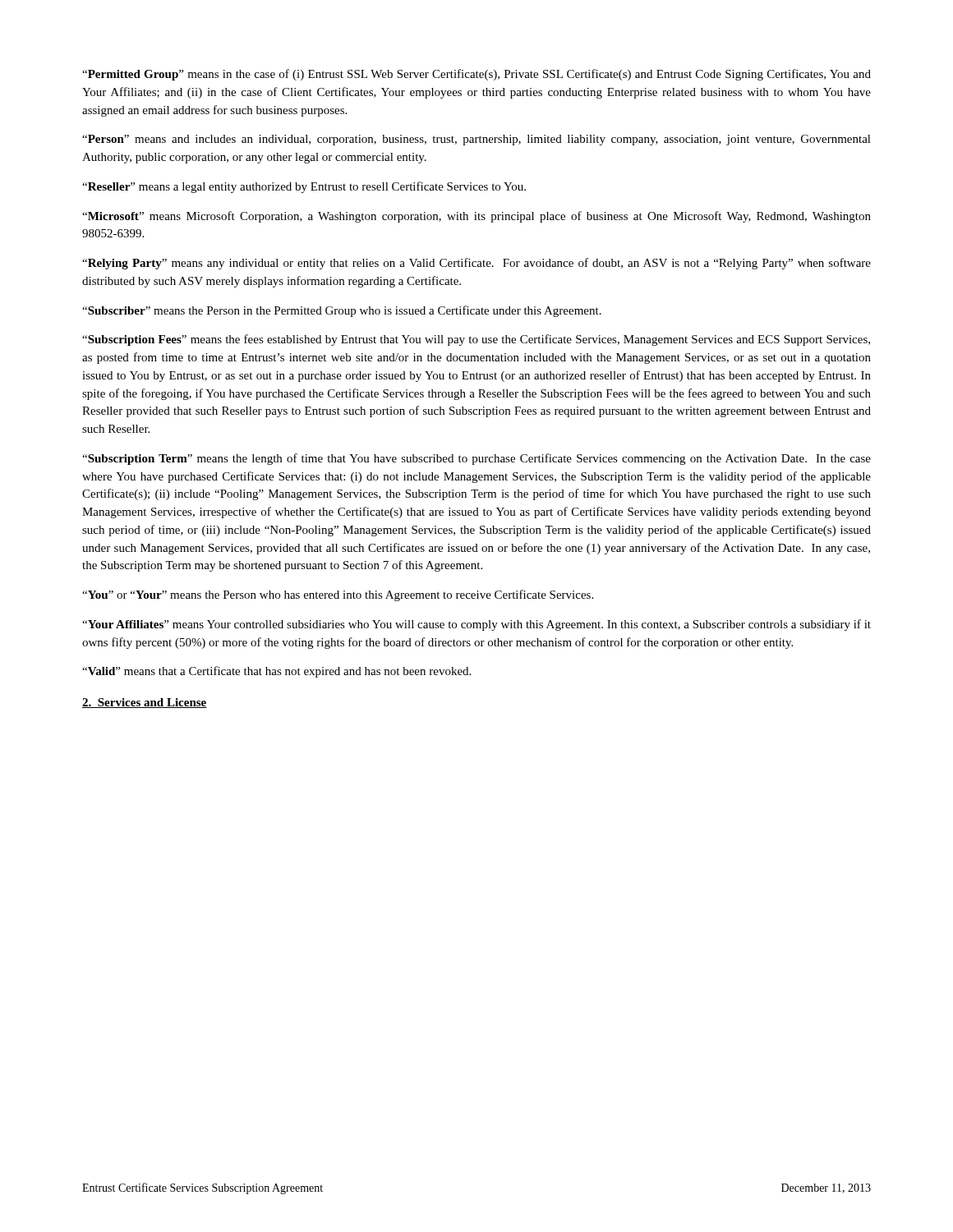953x1232 pixels.
Task: Select the text block starting "“You” or “Your” means the"
Action: [338, 595]
